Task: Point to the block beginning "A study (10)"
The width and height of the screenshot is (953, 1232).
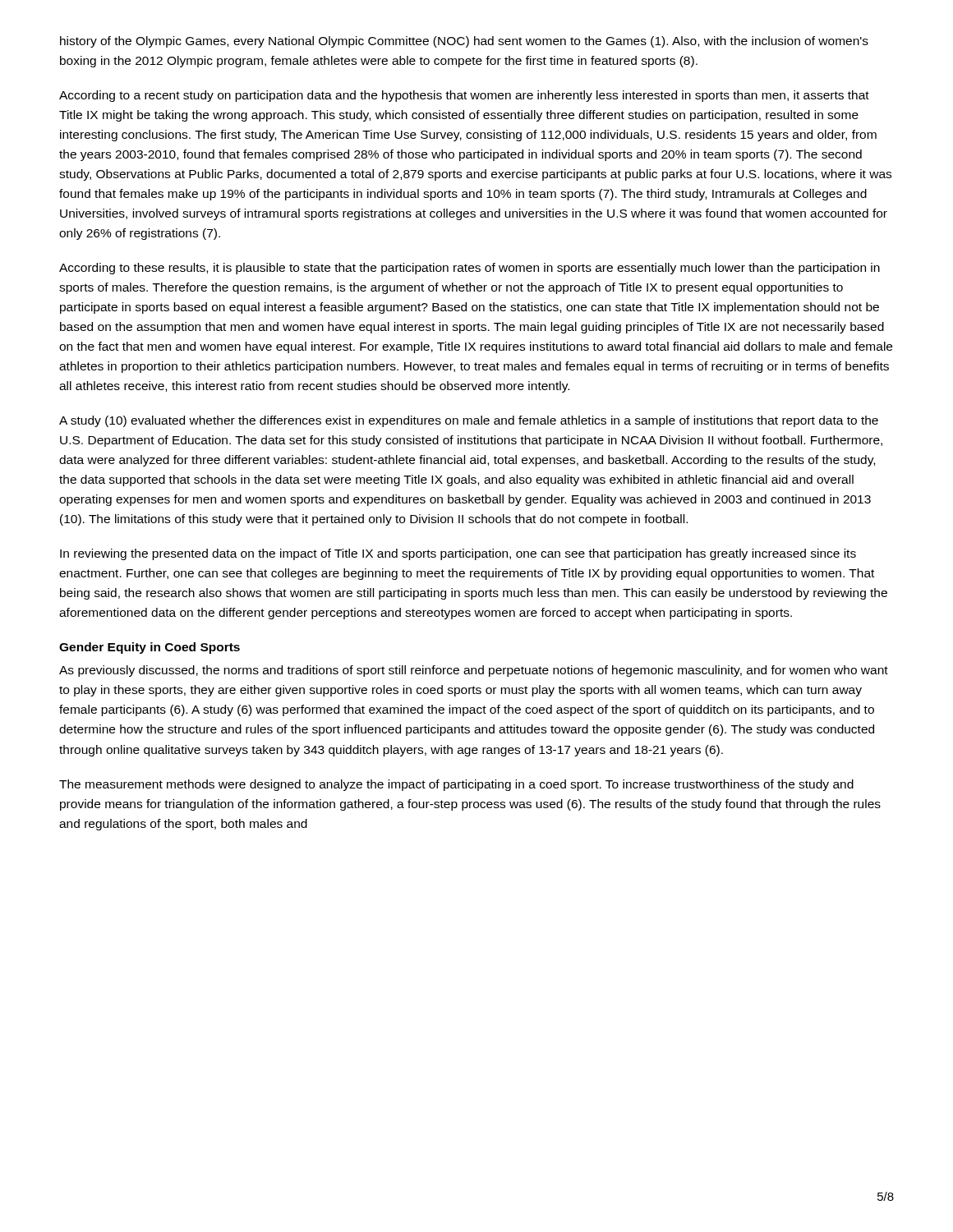Action: point(471,470)
